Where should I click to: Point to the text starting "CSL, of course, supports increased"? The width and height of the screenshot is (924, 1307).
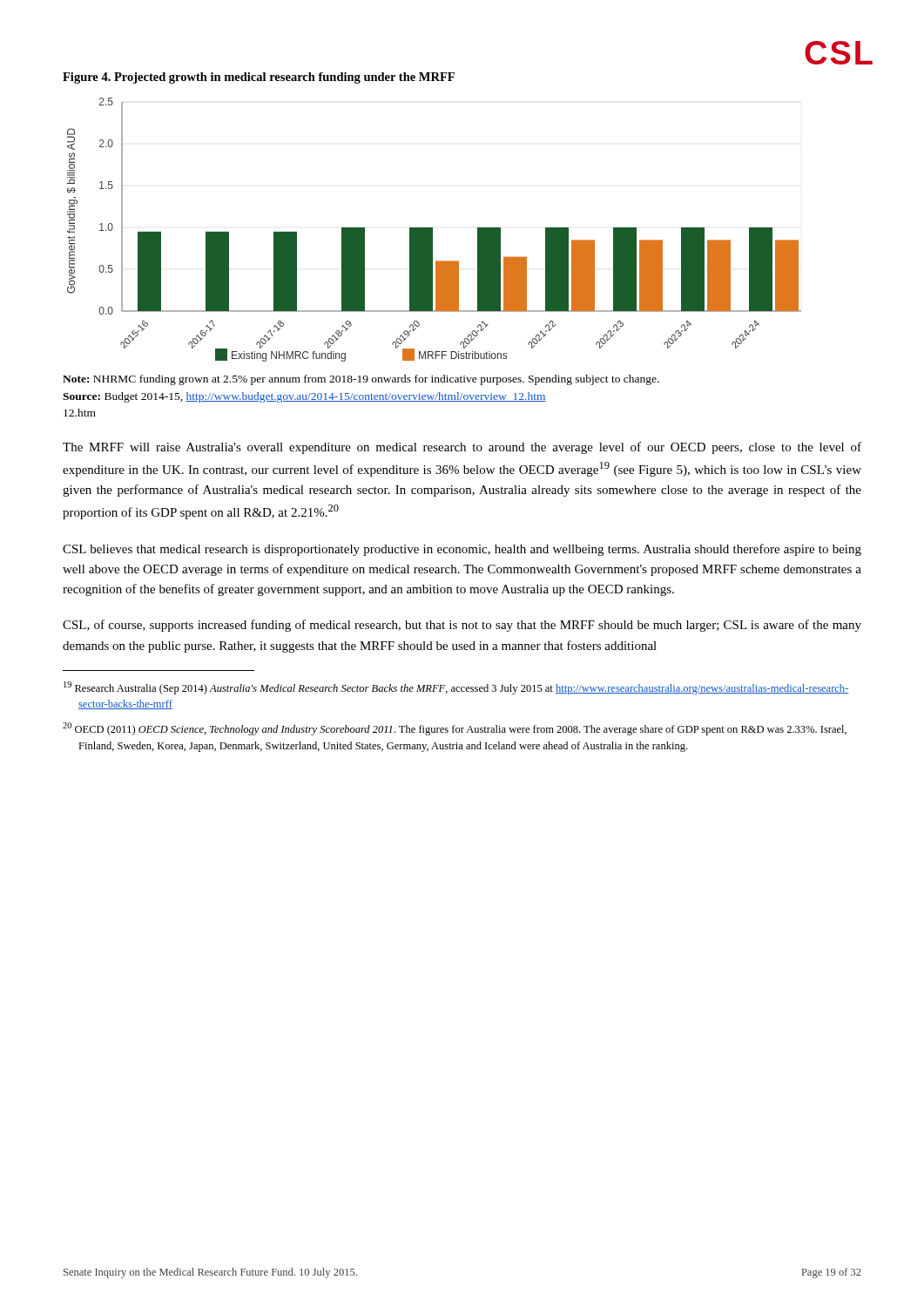point(462,635)
